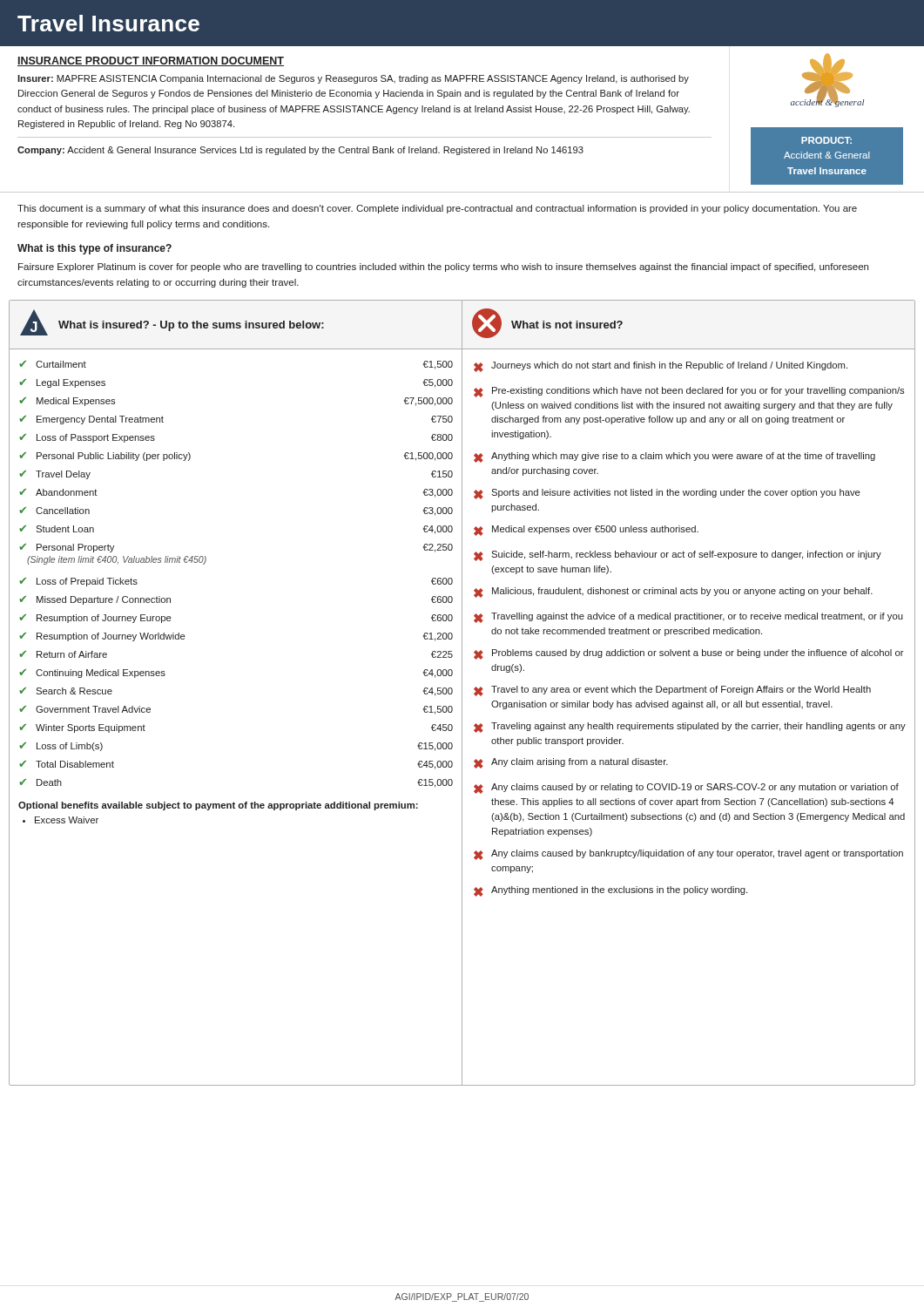
Task: Find the element starting "What is not insured?"
Action: [567, 324]
